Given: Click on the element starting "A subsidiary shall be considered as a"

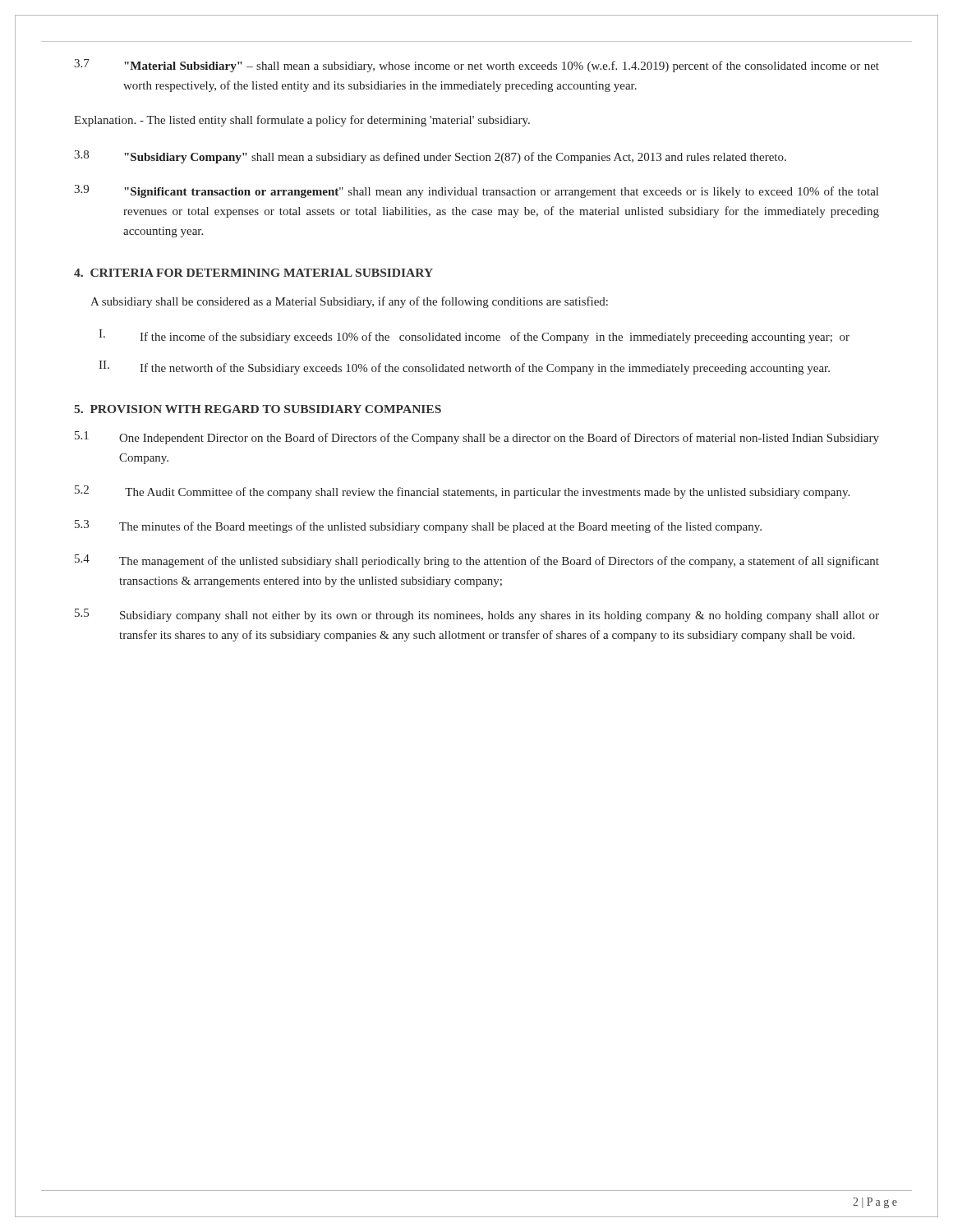Looking at the screenshot, I should click(350, 301).
